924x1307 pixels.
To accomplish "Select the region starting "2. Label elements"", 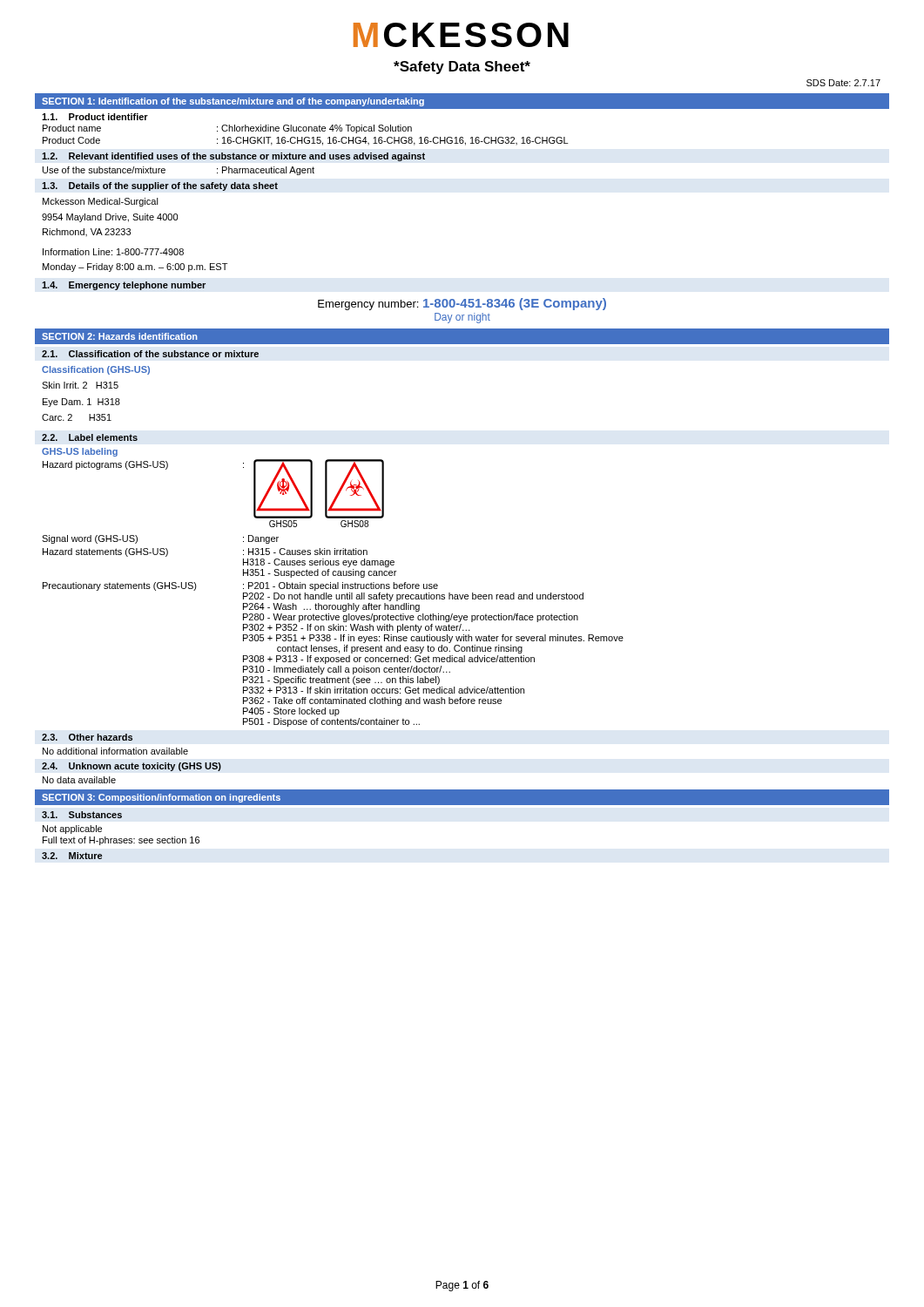I will coord(90,437).
